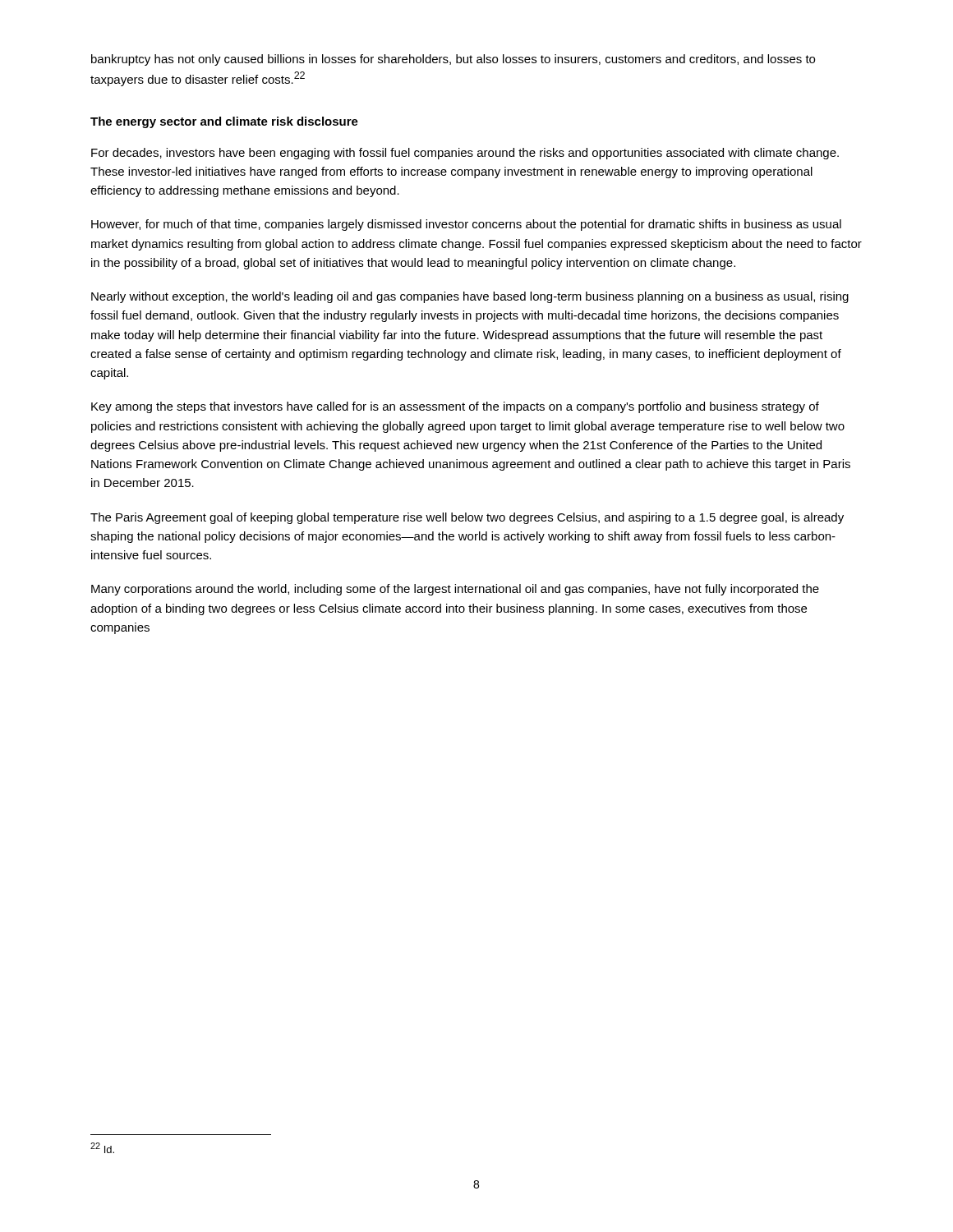
Task: Click the passage that begins "Nearly without exception, the world's leading"
Action: click(x=470, y=334)
